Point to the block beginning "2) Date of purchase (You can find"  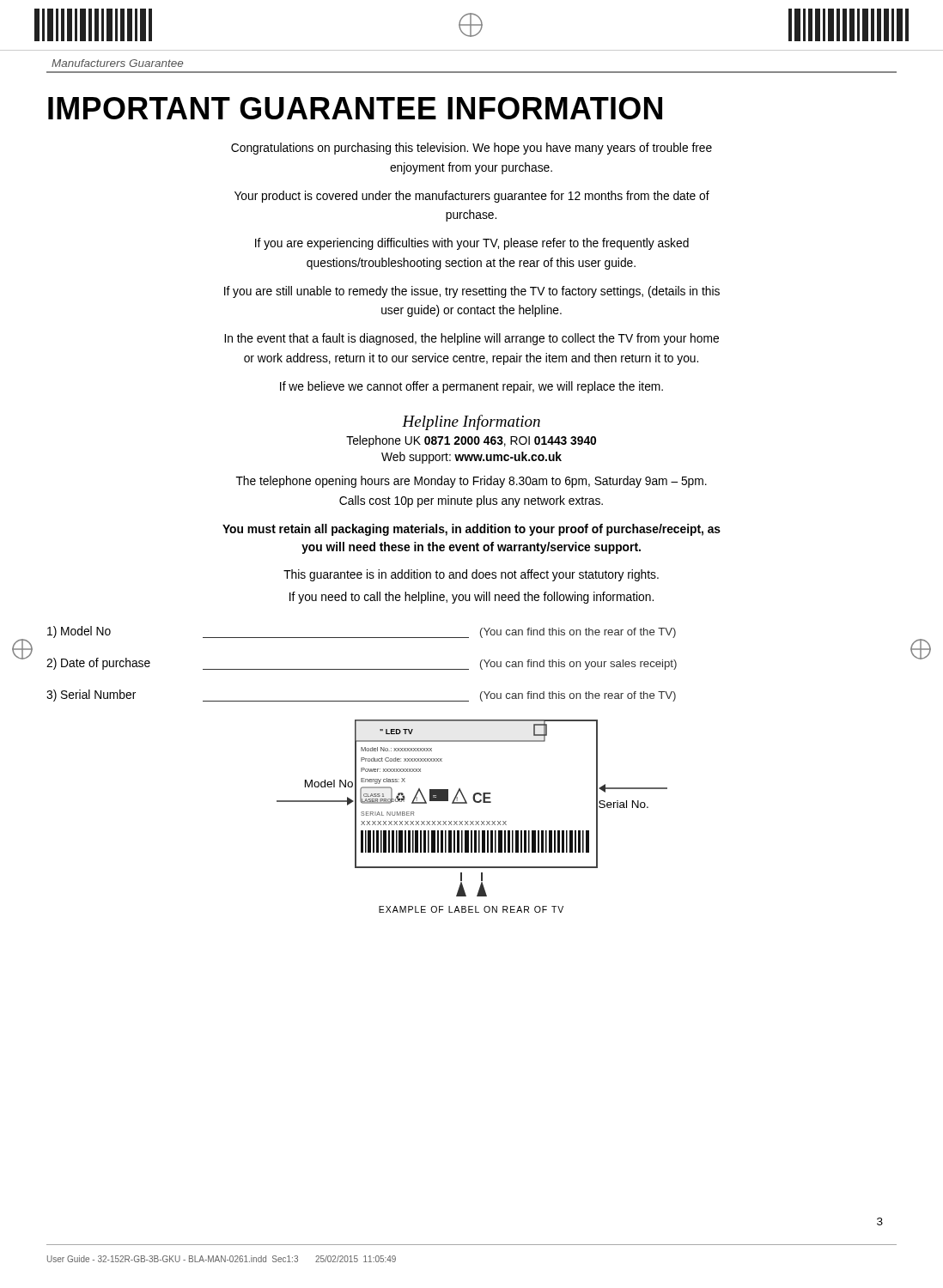(362, 662)
